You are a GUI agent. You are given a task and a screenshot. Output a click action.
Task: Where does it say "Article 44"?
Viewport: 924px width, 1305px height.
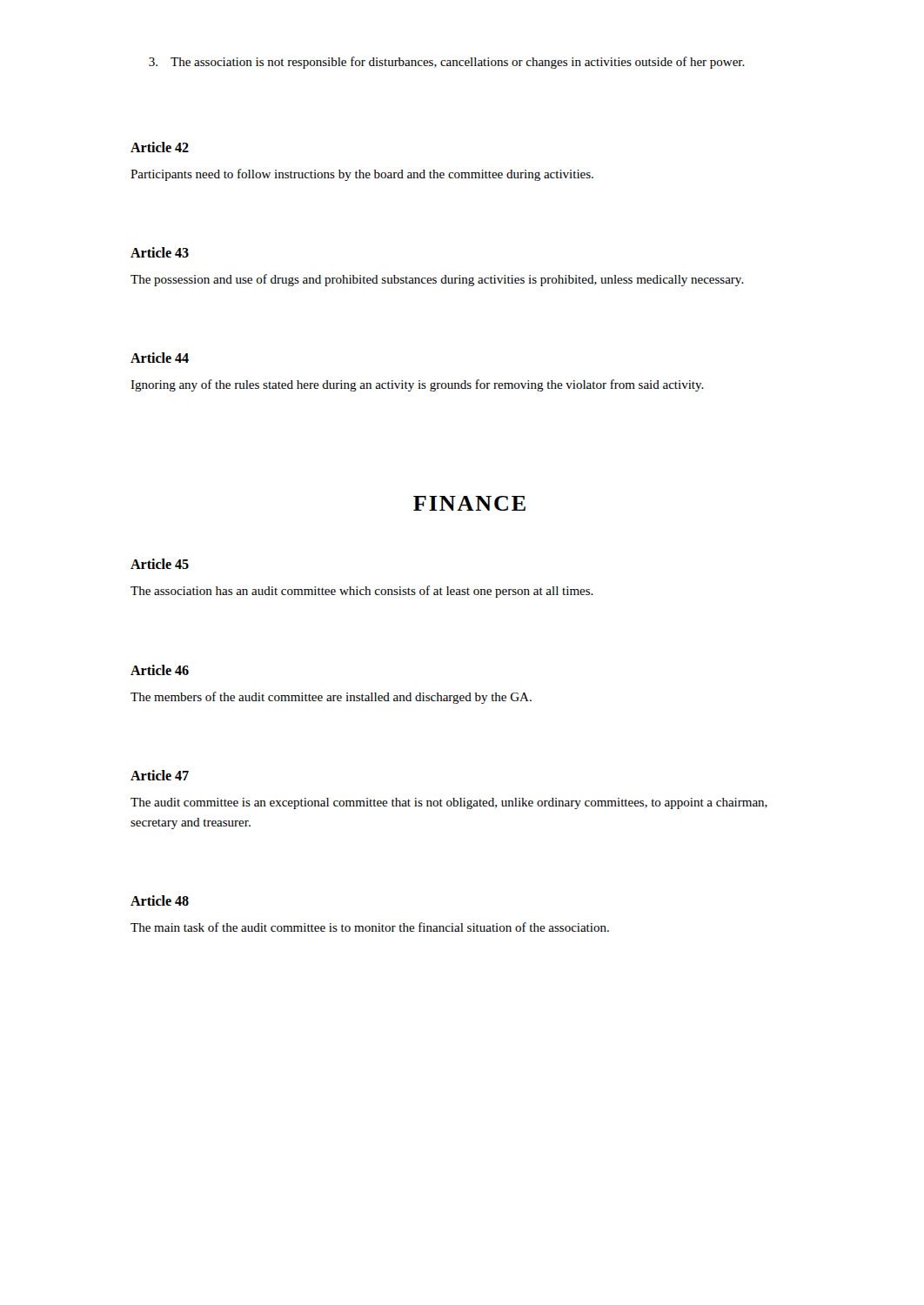click(160, 358)
